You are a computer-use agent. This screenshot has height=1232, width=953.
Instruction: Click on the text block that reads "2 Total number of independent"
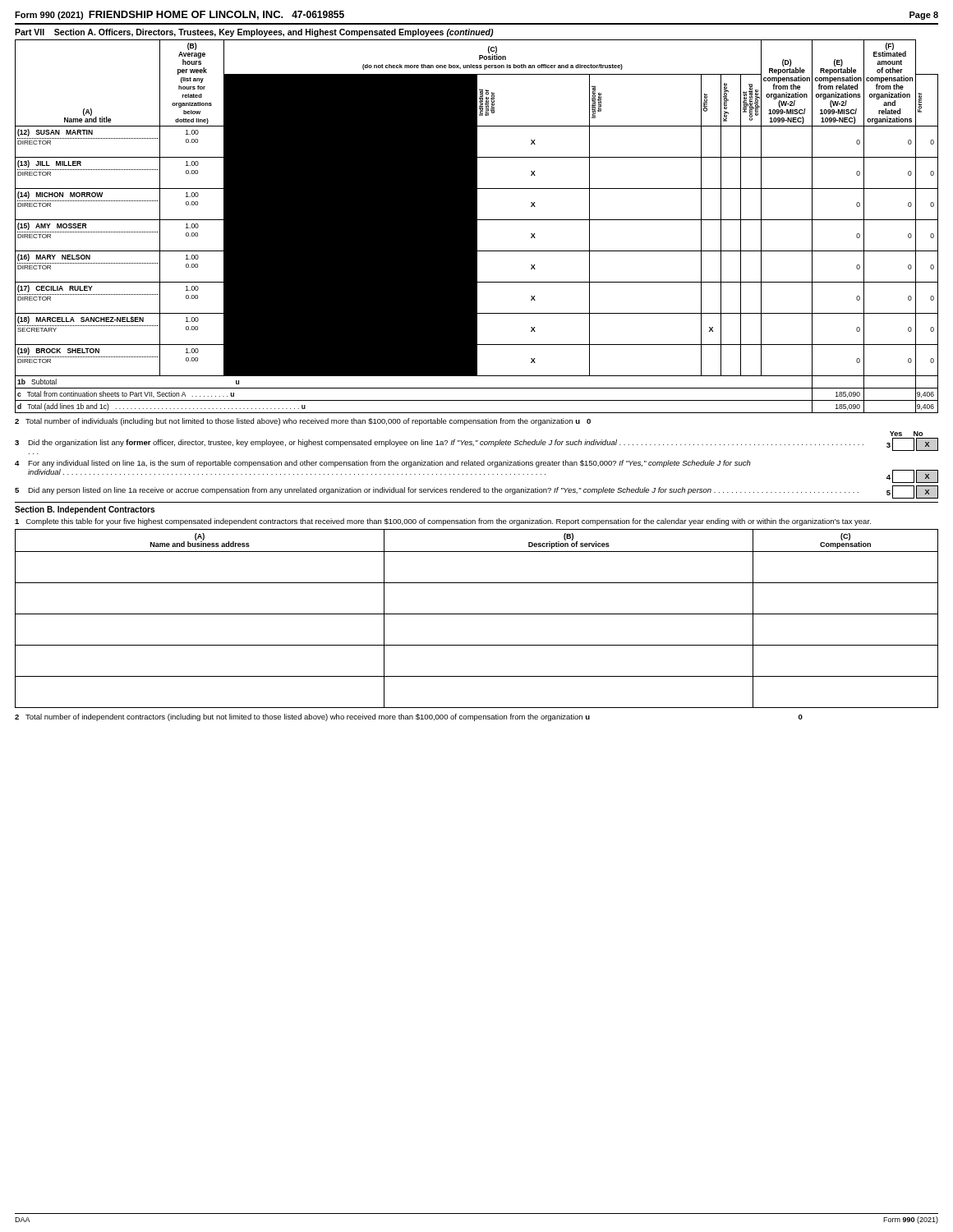pos(409,717)
